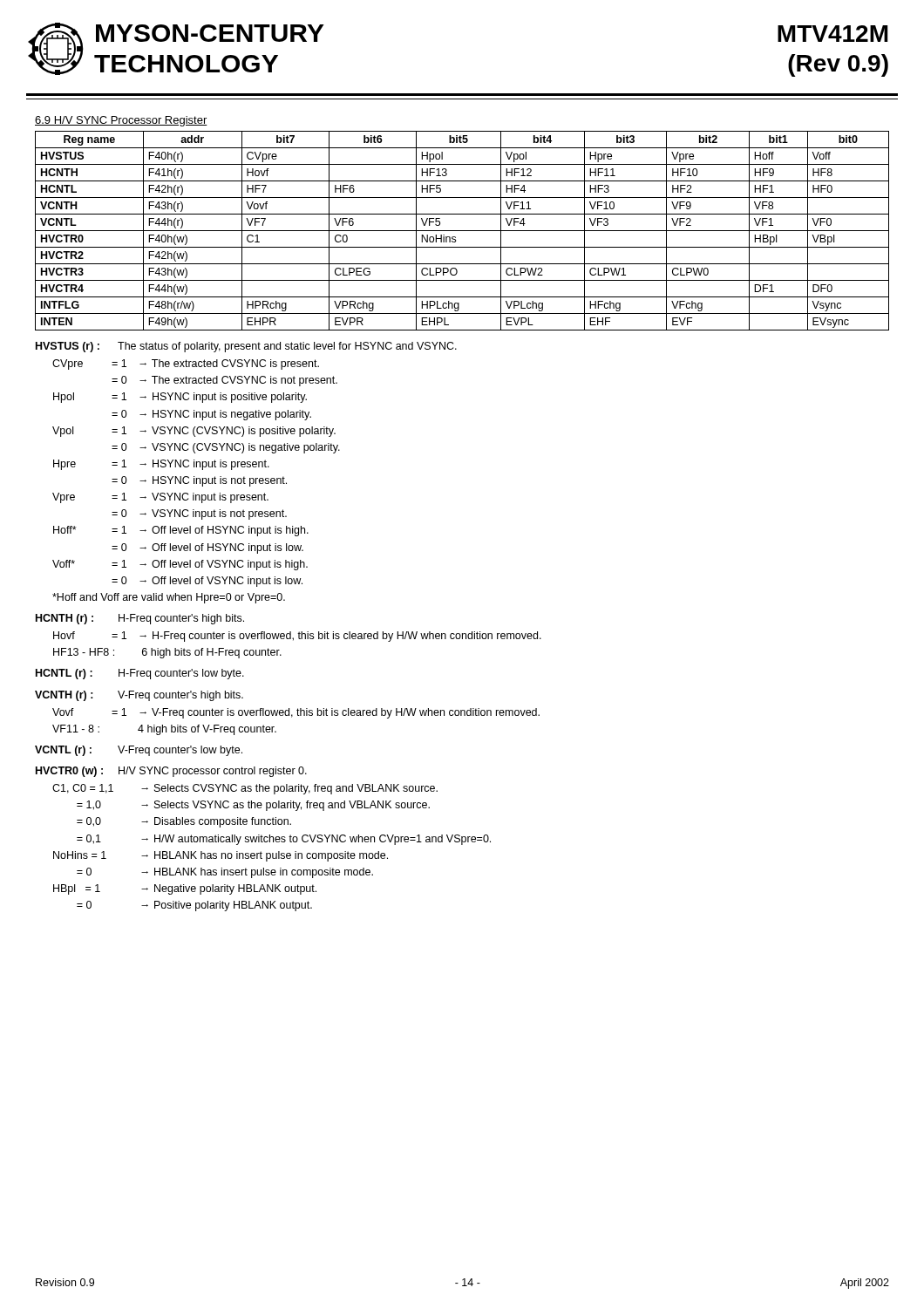
Task: Locate the element starting "6.9 H/V SYNC Processor Register"
Action: 121,120
